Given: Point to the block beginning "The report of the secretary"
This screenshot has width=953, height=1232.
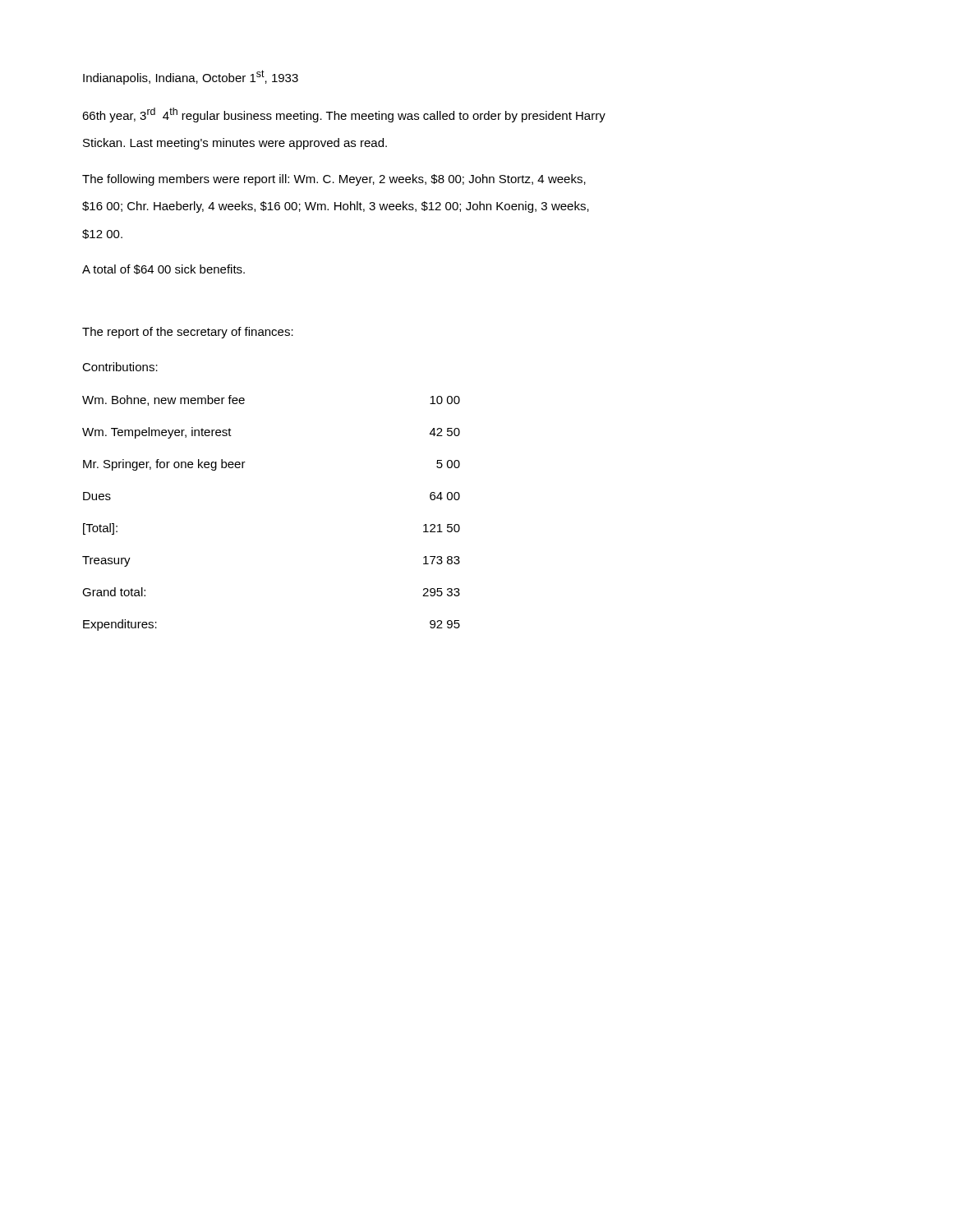Looking at the screenshot, I should [188, 331].
